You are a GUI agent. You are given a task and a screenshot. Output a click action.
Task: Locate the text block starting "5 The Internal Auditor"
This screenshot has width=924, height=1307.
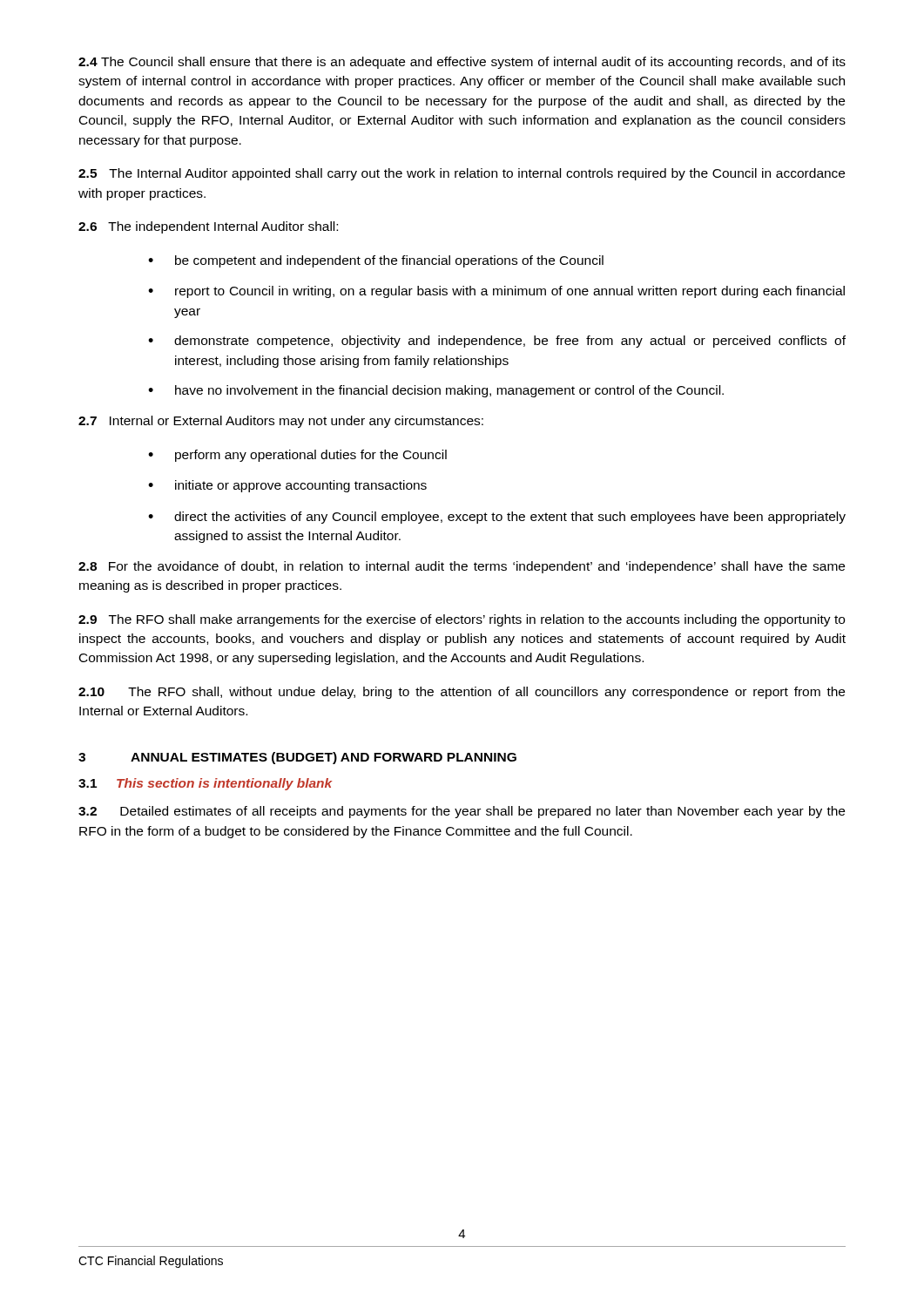pos(462,183)
